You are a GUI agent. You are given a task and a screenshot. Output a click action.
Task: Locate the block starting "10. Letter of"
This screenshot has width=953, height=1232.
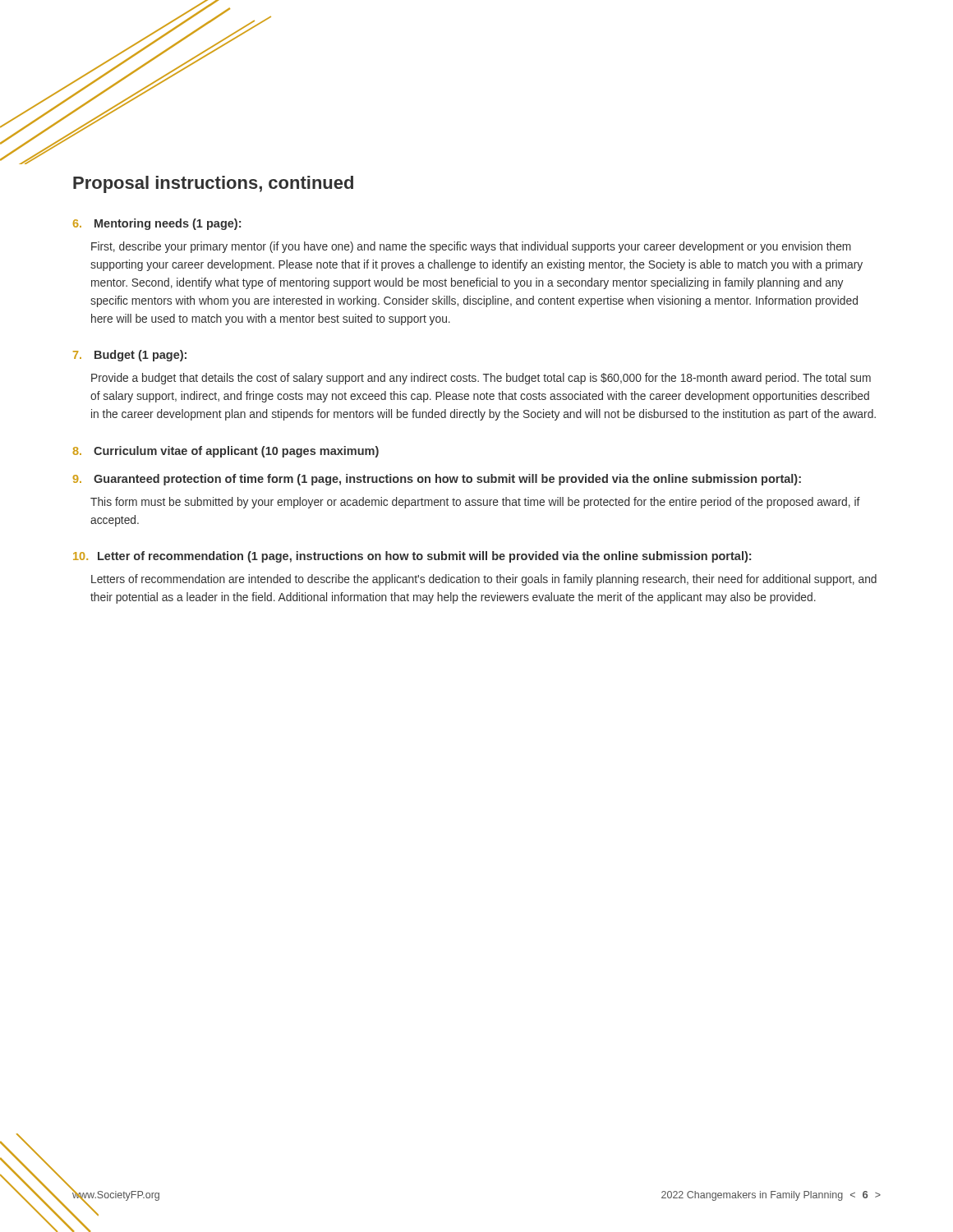tap(412, 556)
